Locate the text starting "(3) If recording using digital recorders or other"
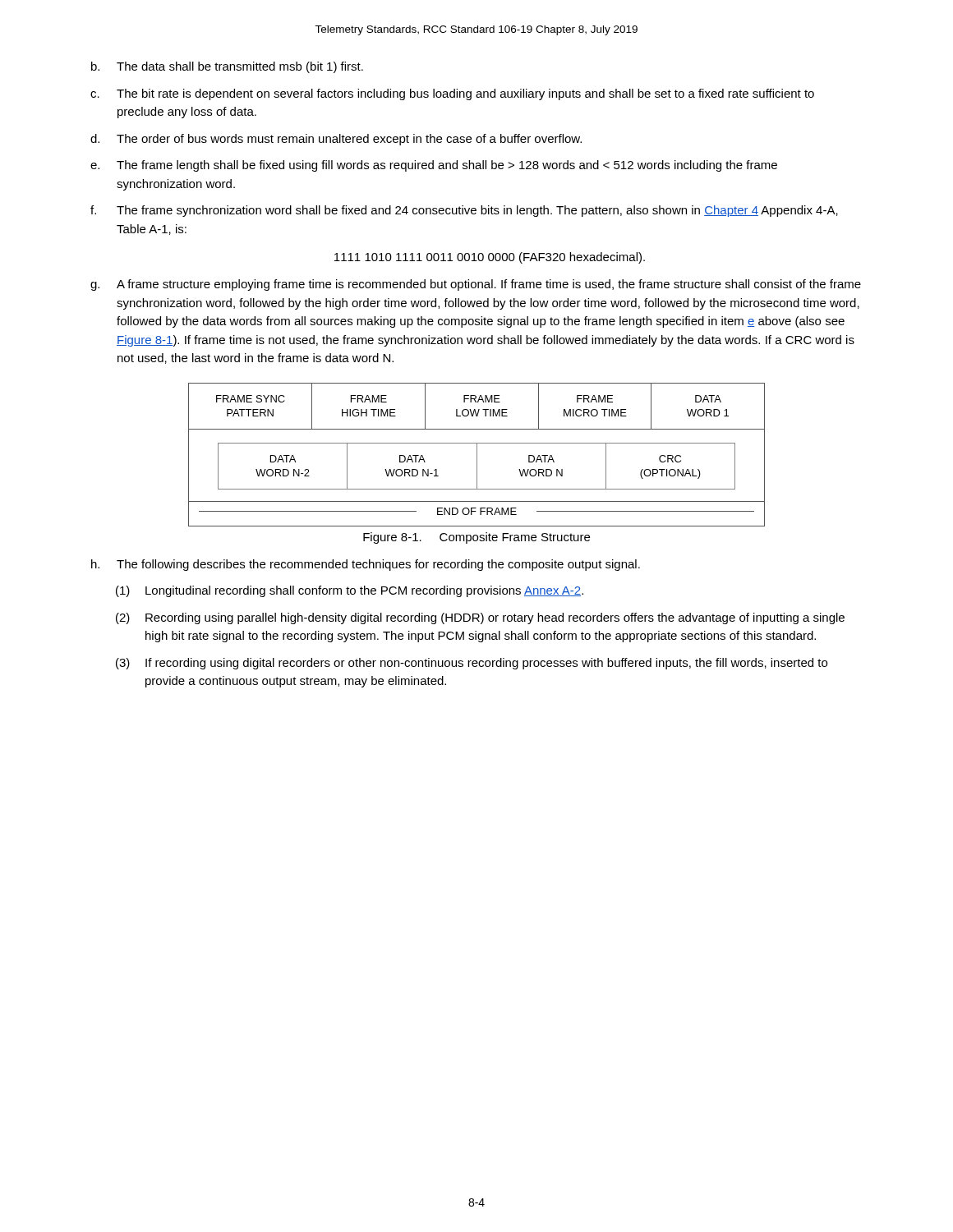 point(489,672)
